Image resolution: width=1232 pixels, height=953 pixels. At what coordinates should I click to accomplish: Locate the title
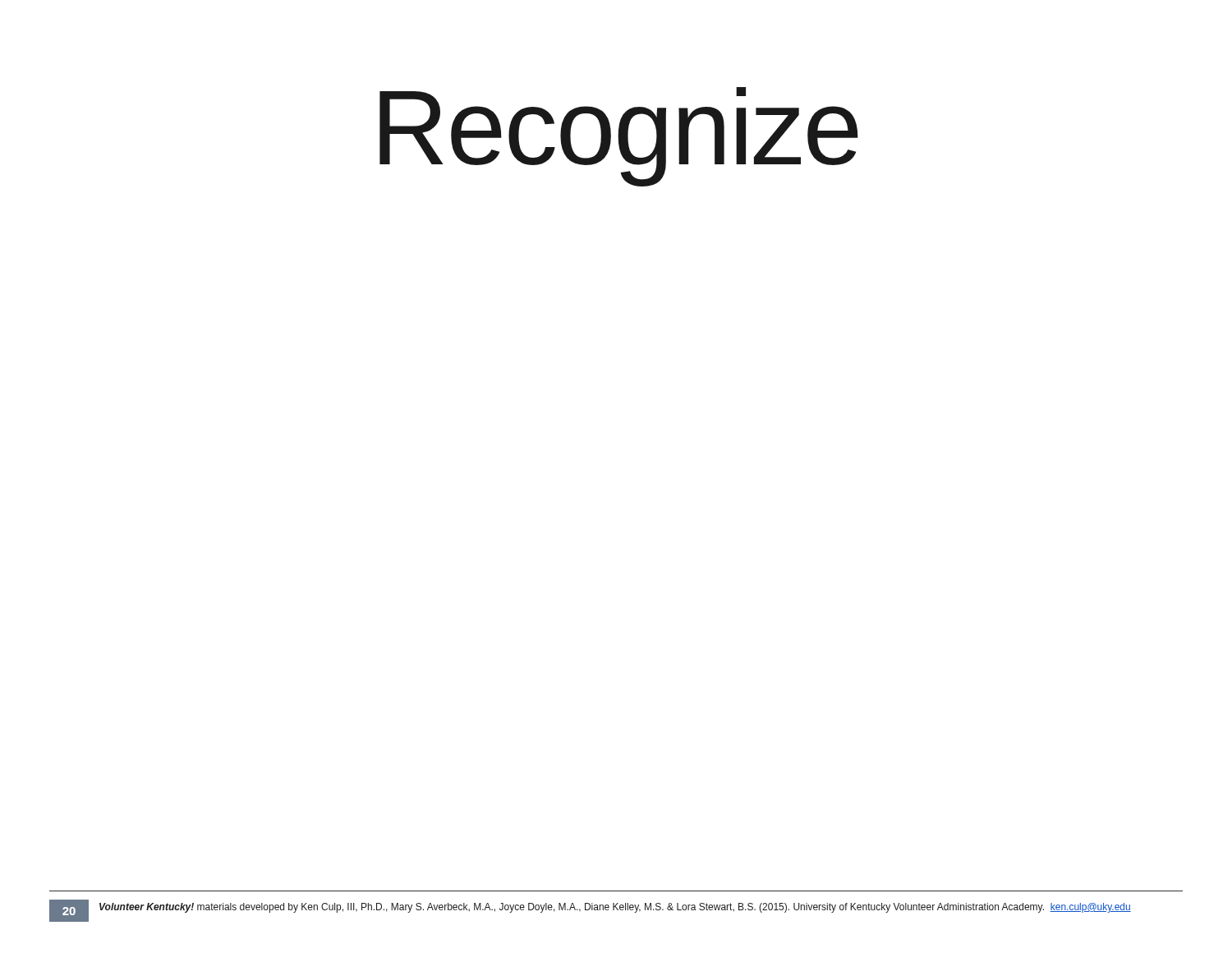(x=616, y=127)
